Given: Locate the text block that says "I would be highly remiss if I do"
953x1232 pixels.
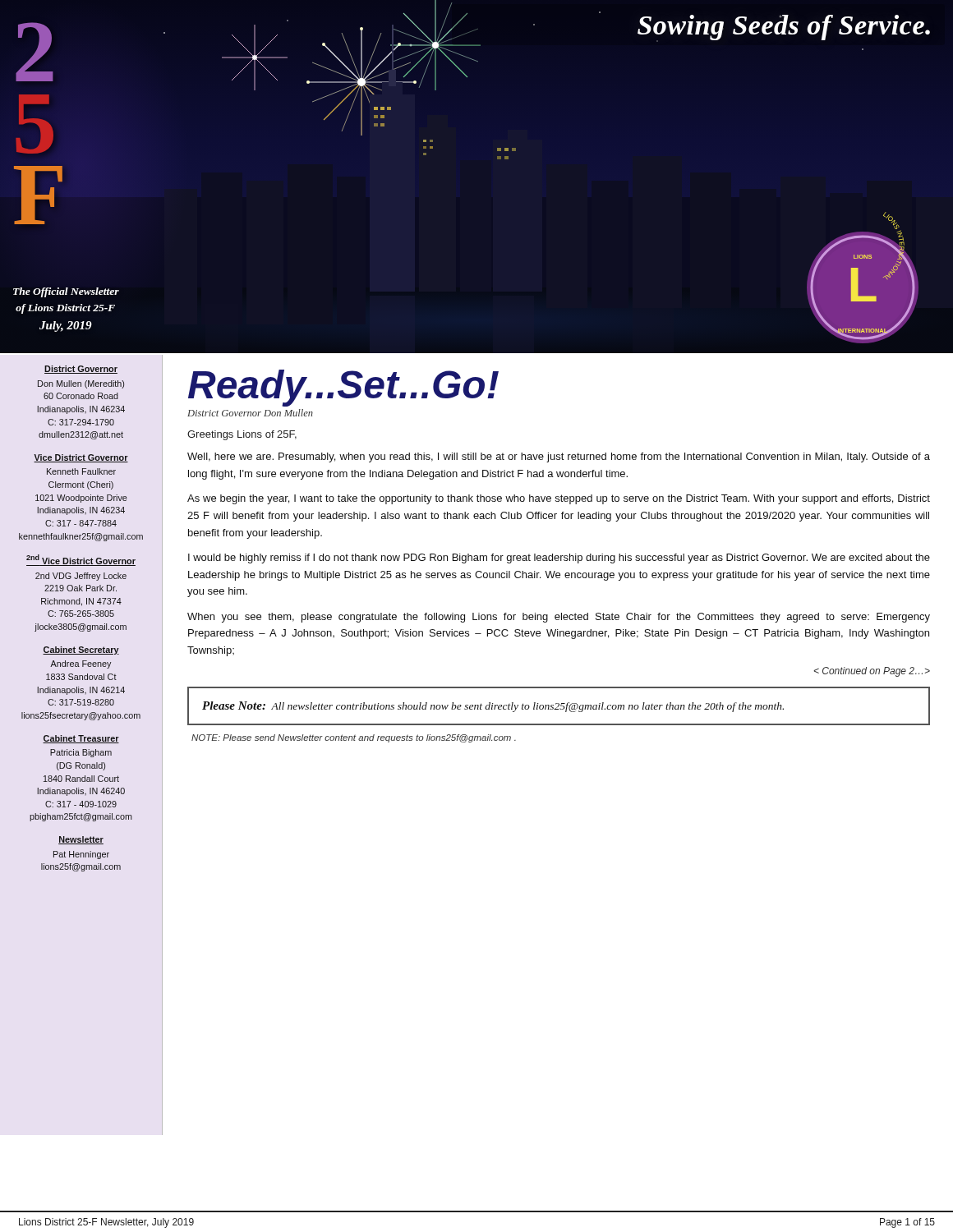Looking at the screenshot, I should 559,574.
